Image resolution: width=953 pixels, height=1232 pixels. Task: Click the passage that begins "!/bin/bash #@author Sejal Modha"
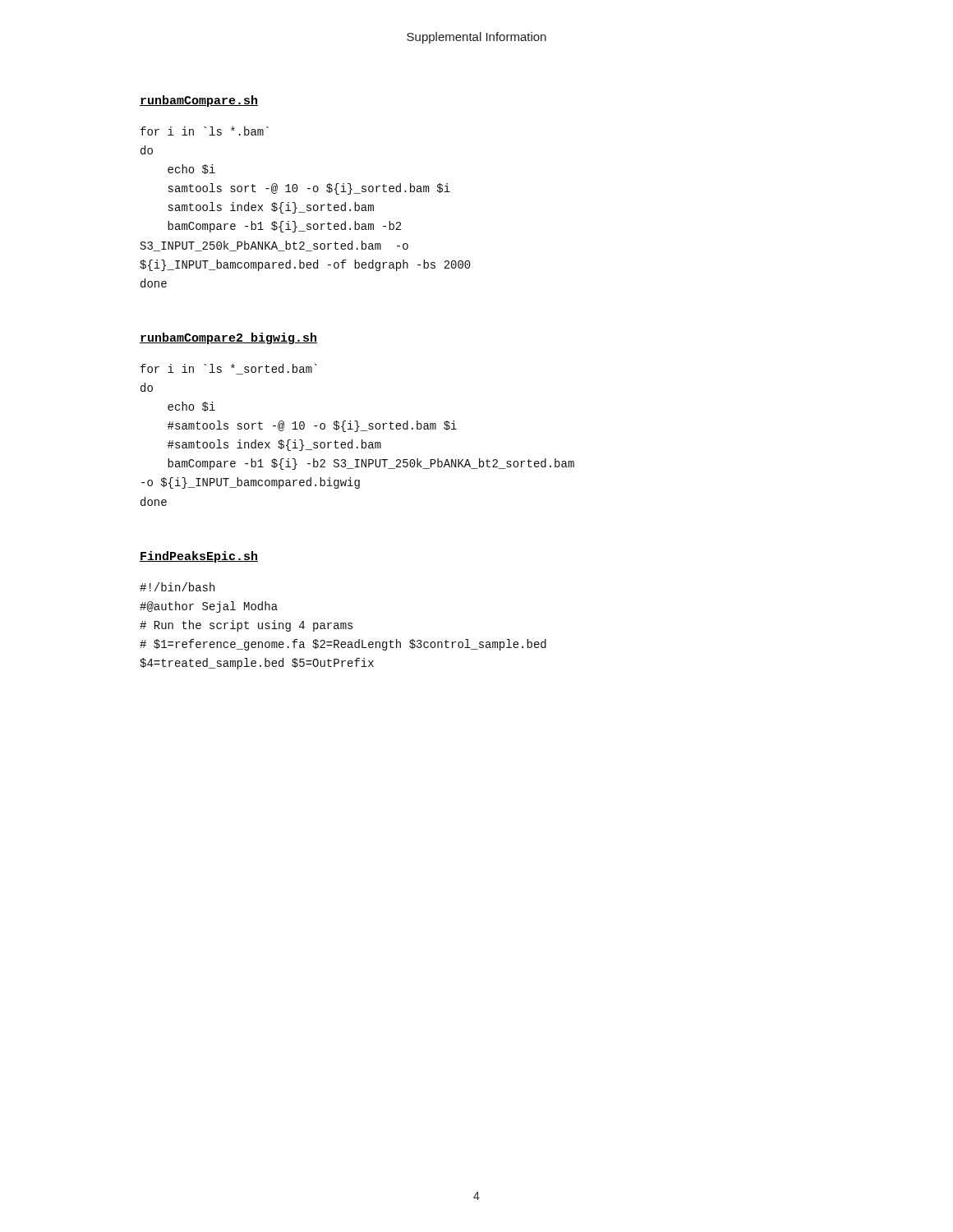point(343,626)
